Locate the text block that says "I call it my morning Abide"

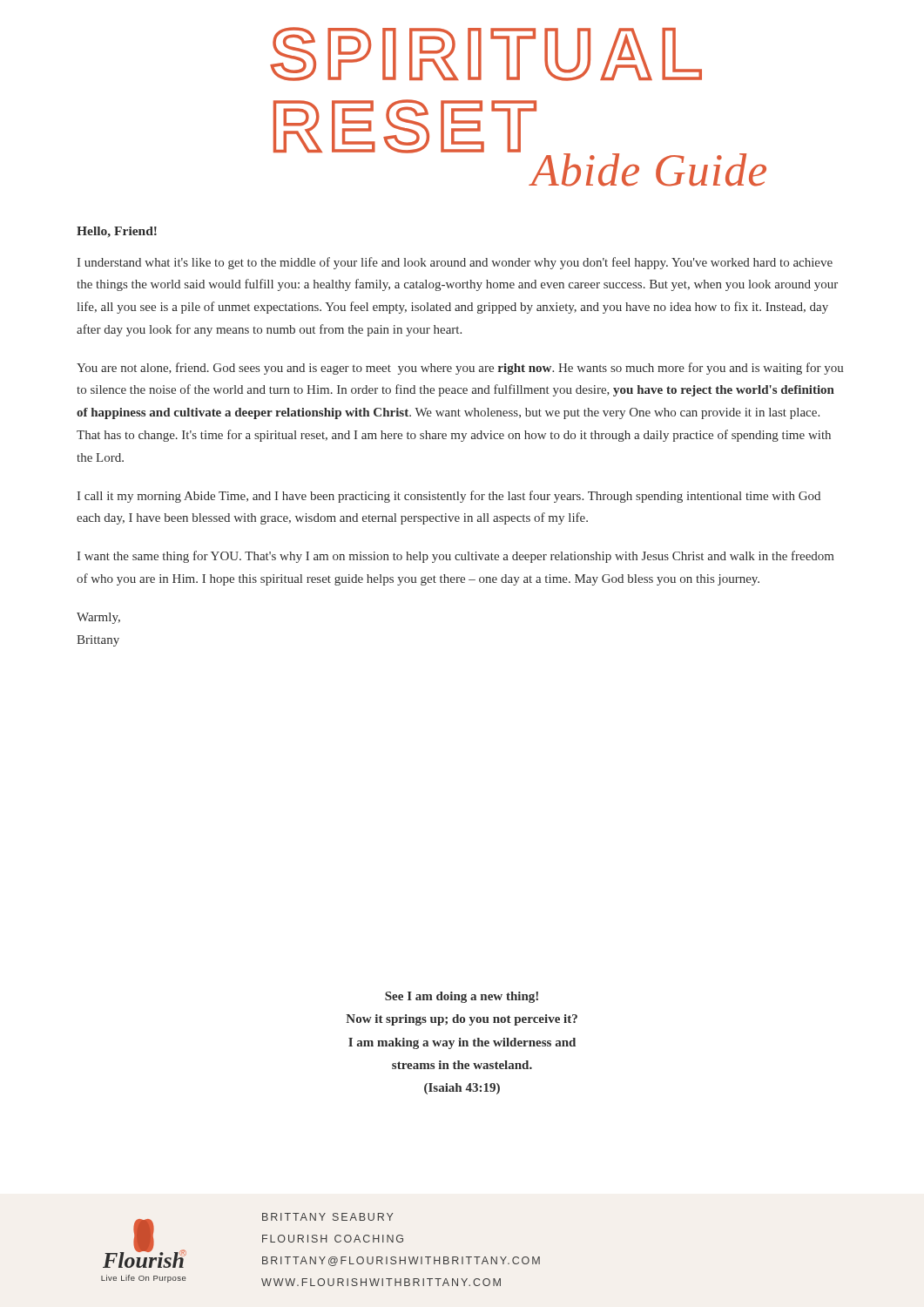tap(462, 508)
